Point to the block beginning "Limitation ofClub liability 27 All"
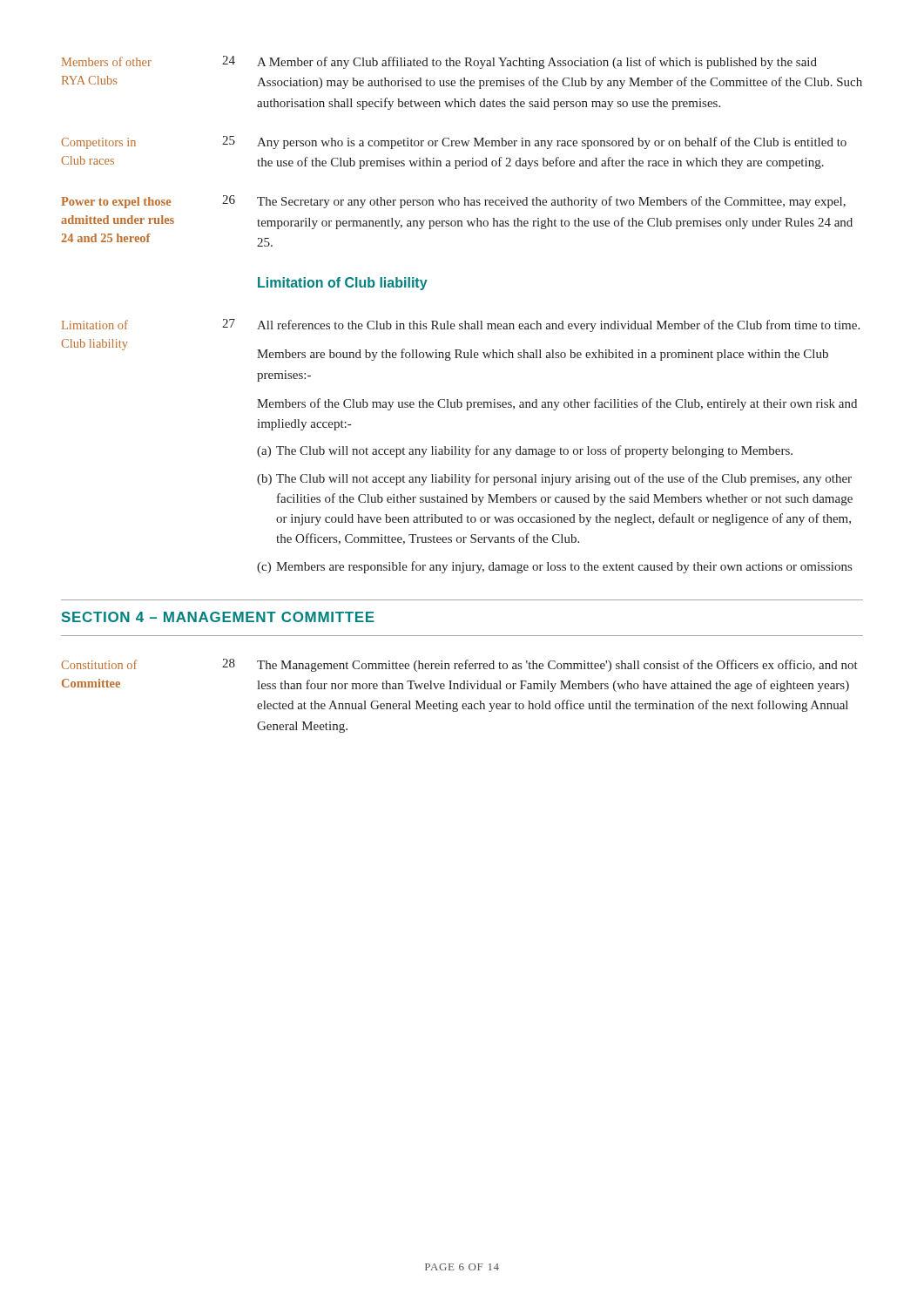Image resolution: width=924 pixels, height=1307 pixels. [x=462, y=446]
